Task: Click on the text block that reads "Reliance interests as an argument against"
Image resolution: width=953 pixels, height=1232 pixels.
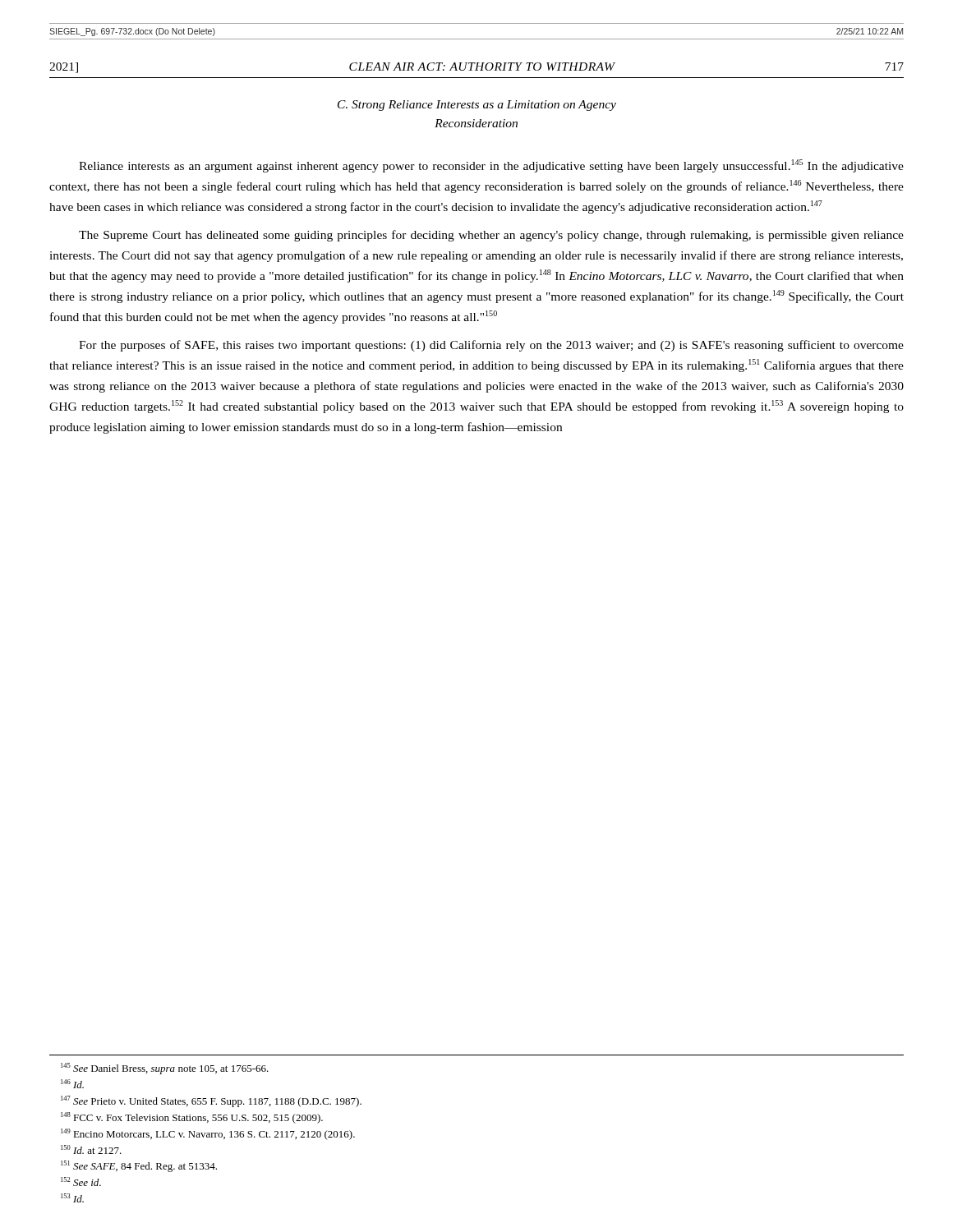Action: (476, 185)
